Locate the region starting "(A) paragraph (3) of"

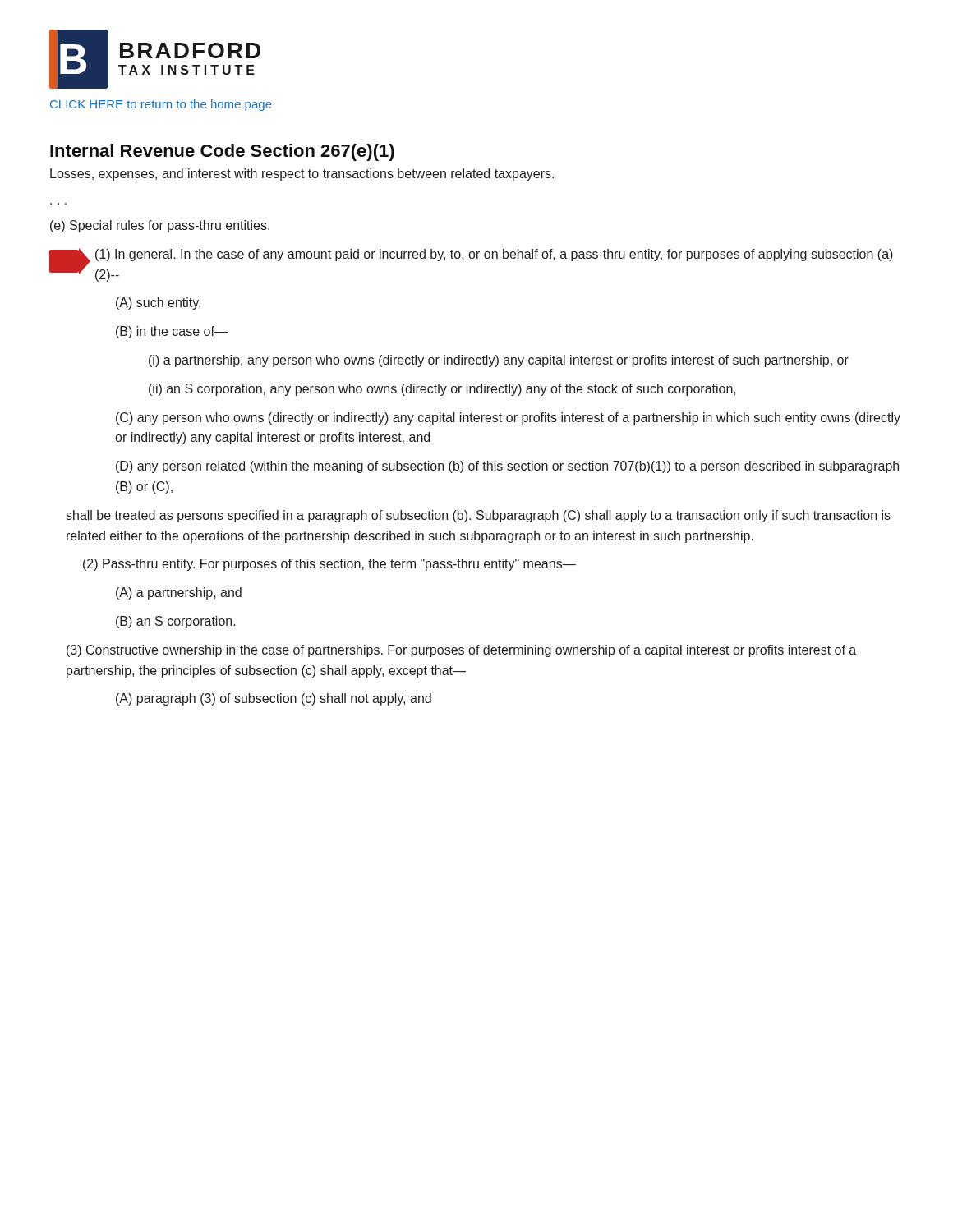point(274,699)
